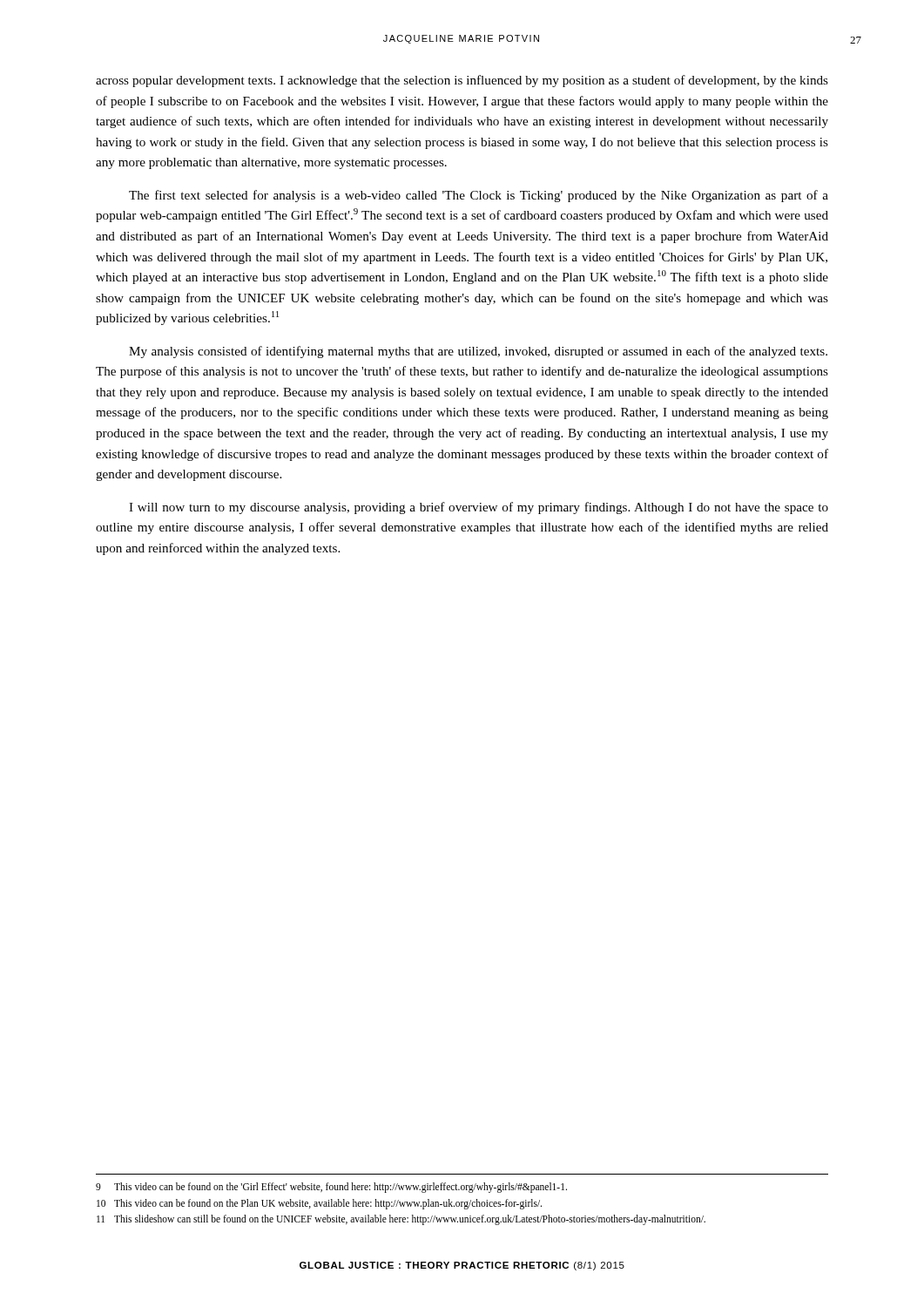Select the element starting "9 This video can be found on the"
Viewport: 924px width, 1307px height.
click(x=332, y=1187)
